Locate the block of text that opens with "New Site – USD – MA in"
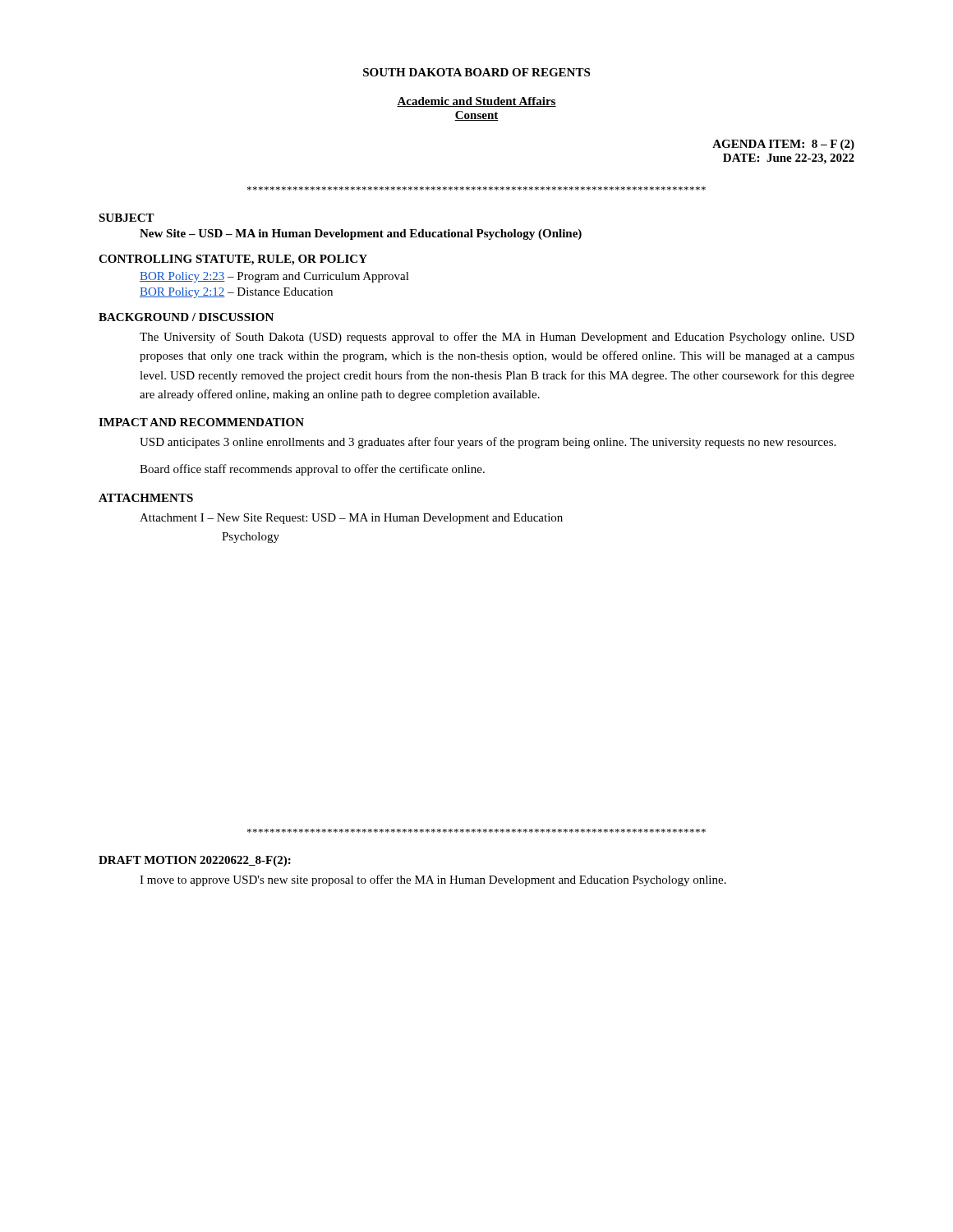This screenshot has width=953, height=1232. coord(361,233)
